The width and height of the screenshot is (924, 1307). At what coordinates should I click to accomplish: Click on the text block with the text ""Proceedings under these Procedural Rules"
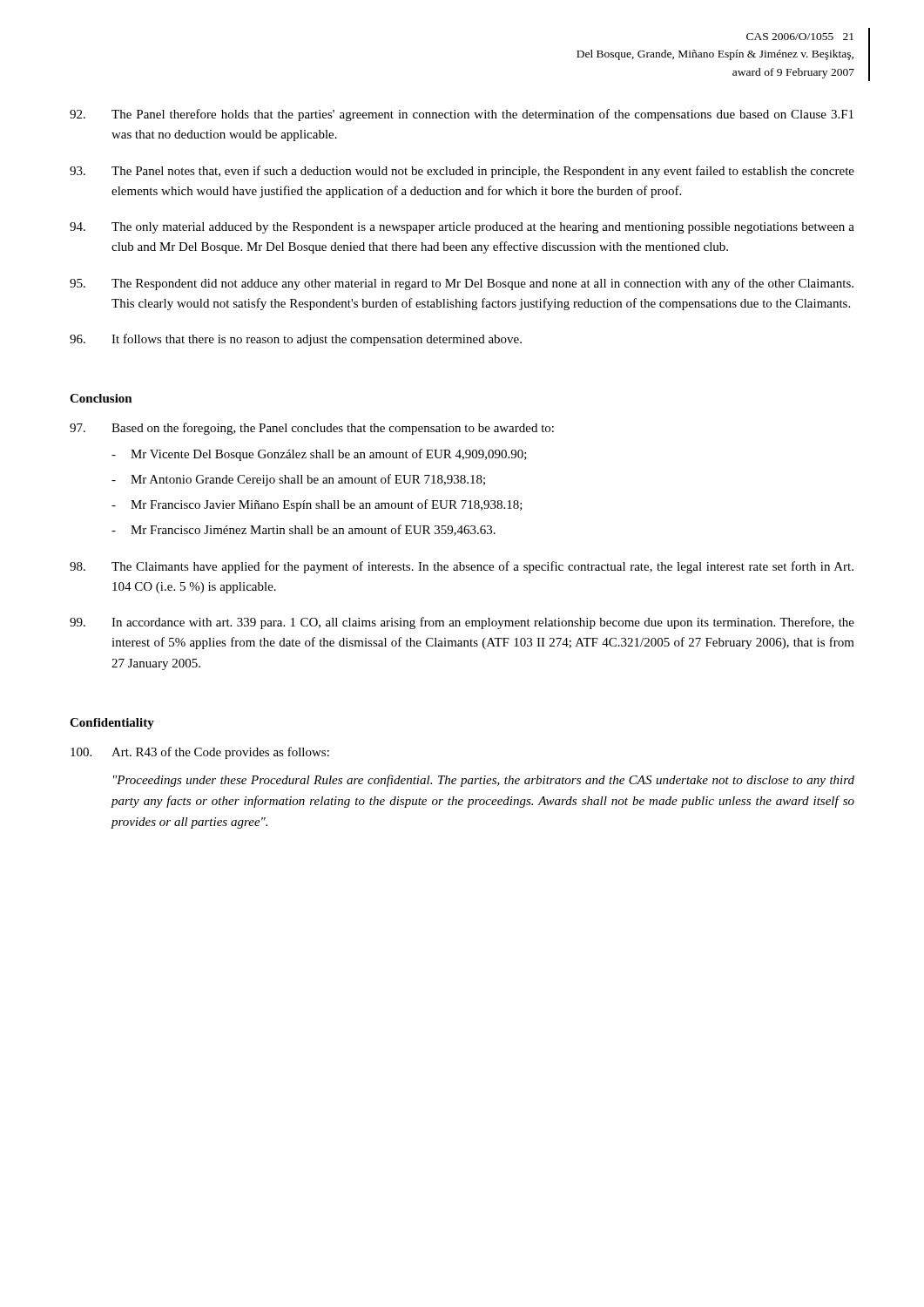pyautogui.click(x=483, y=801)
